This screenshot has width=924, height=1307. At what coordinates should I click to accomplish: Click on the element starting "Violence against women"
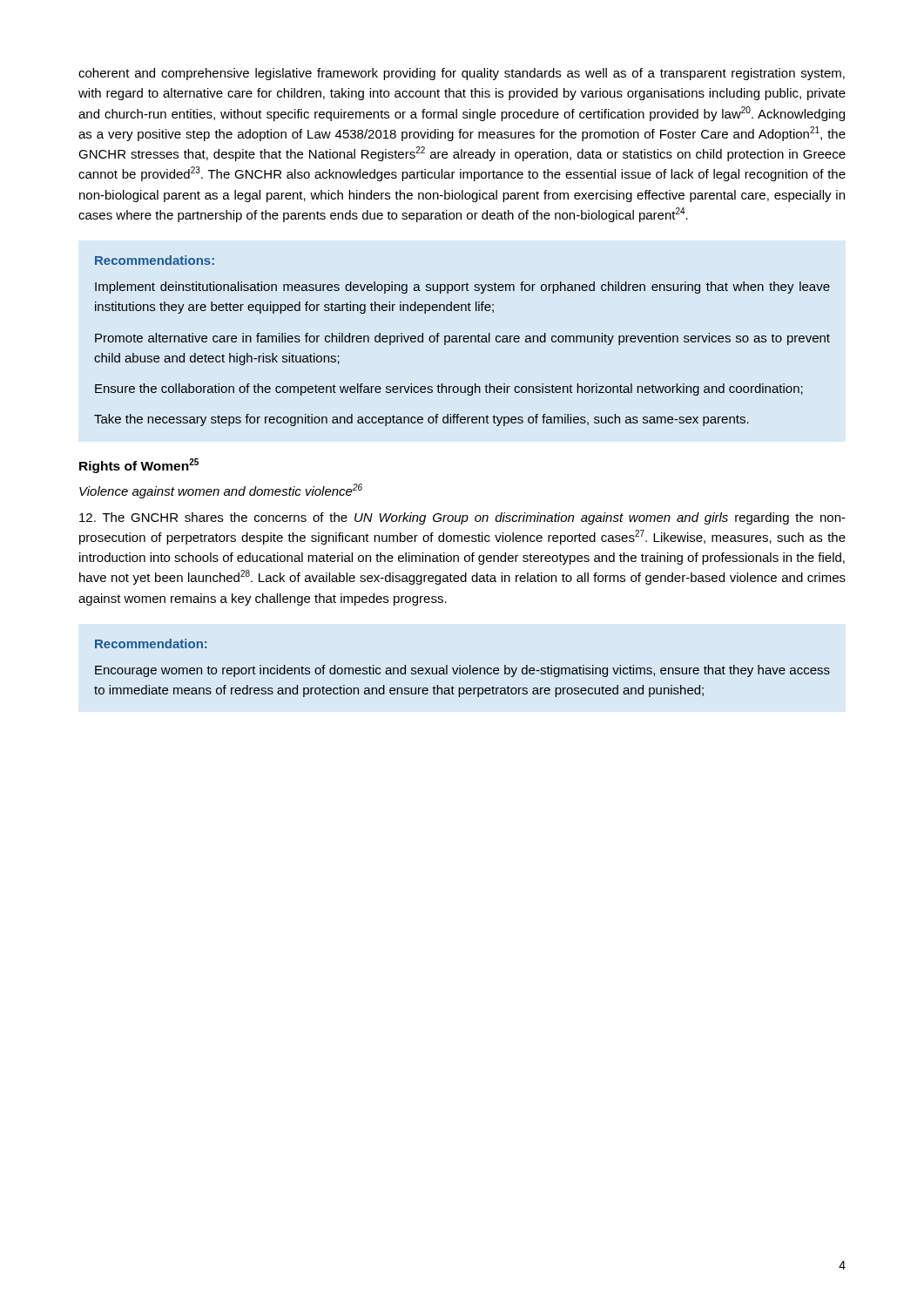[220, 490]
